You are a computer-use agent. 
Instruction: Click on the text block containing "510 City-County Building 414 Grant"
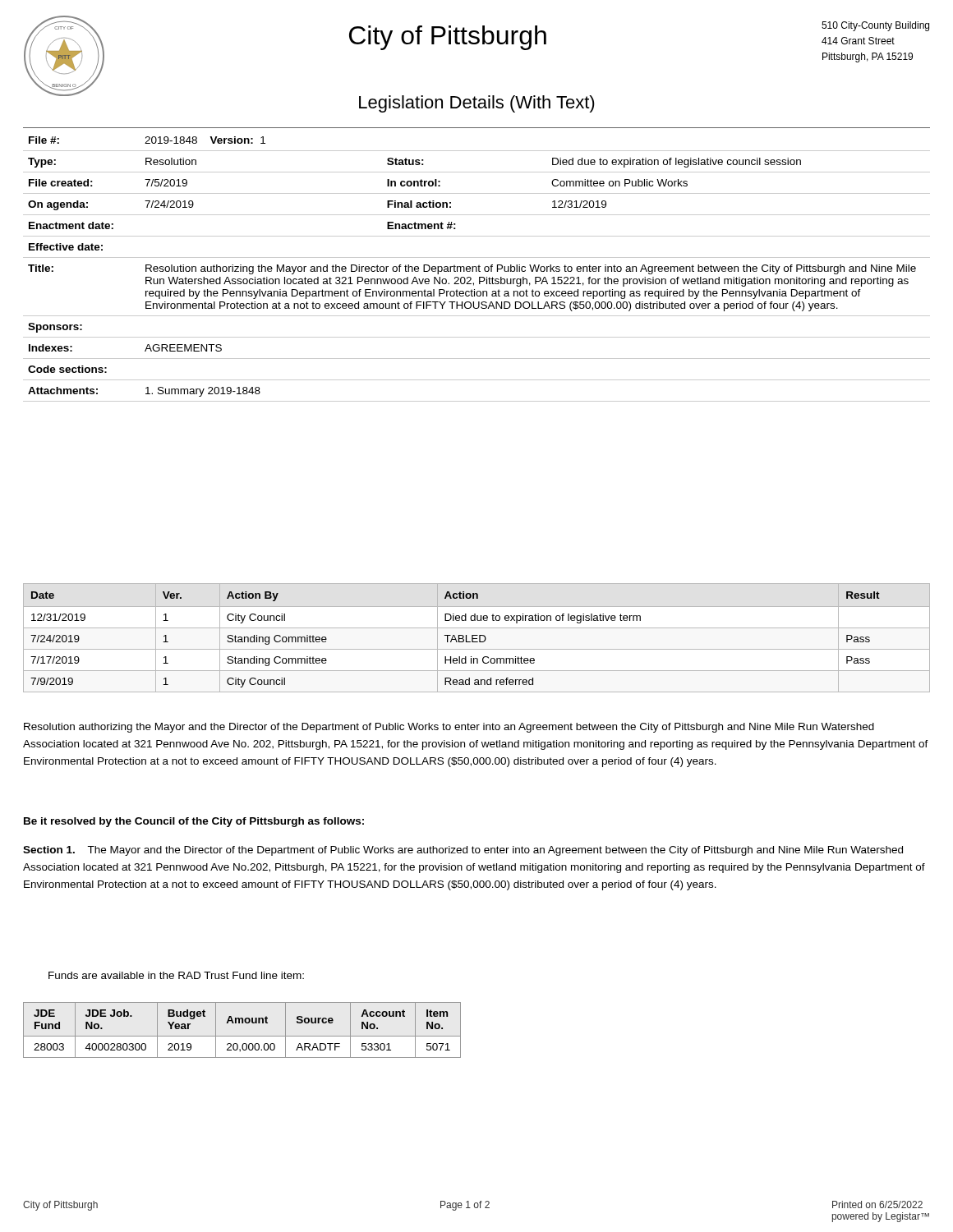click(876, 41)
